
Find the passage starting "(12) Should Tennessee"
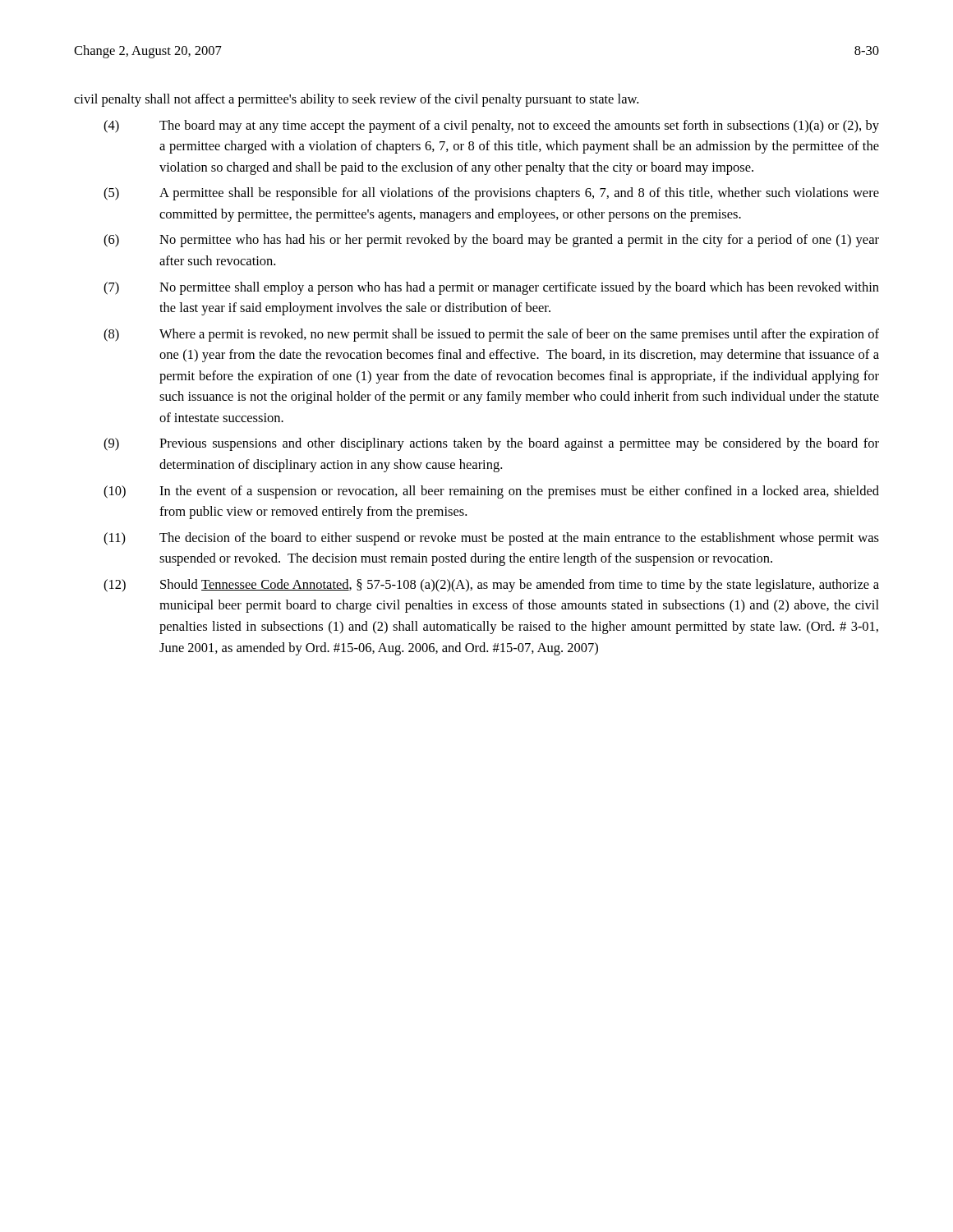point(476,616)
